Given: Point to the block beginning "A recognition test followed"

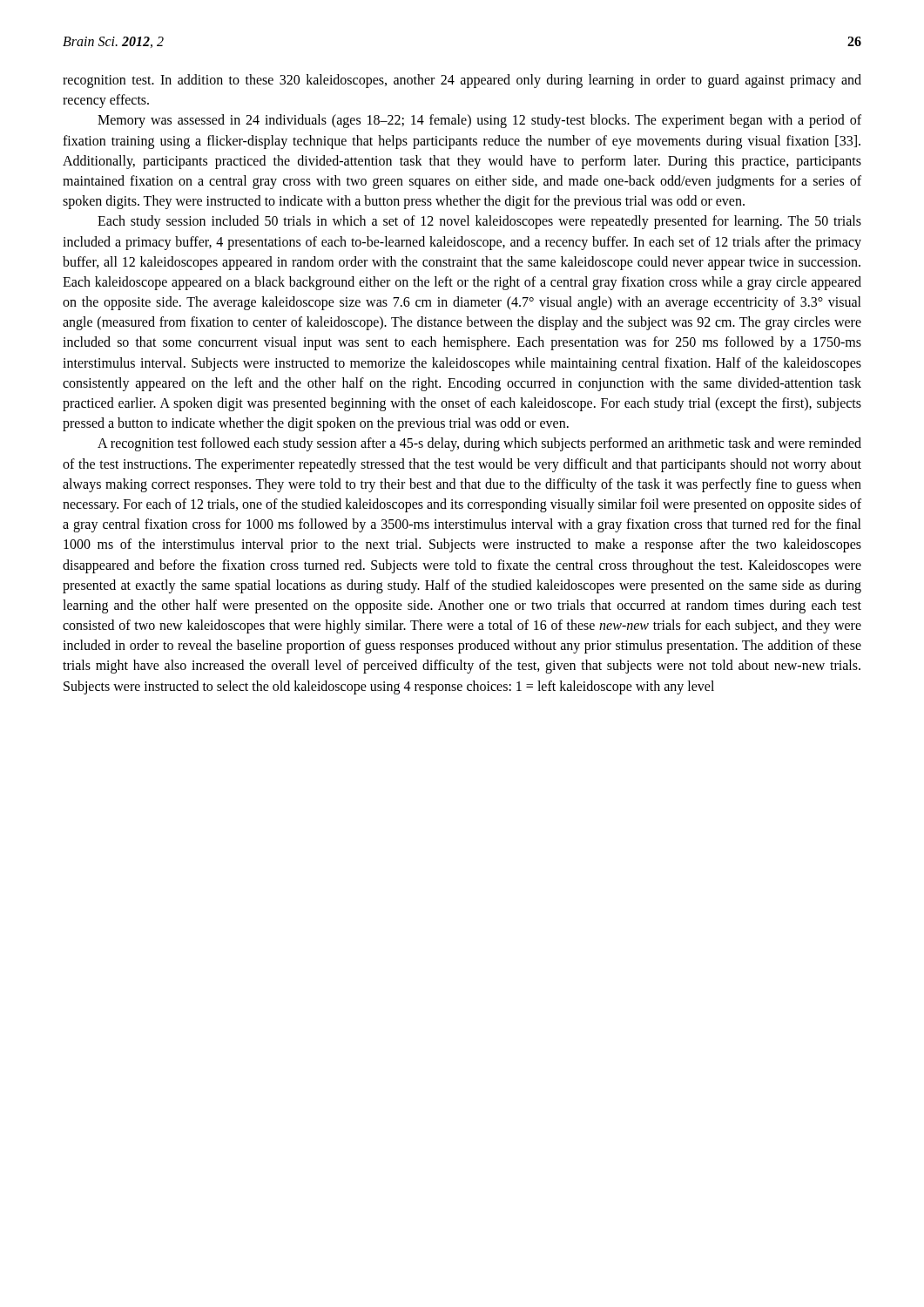Looking at the screenshot, I should click(462, 565).
